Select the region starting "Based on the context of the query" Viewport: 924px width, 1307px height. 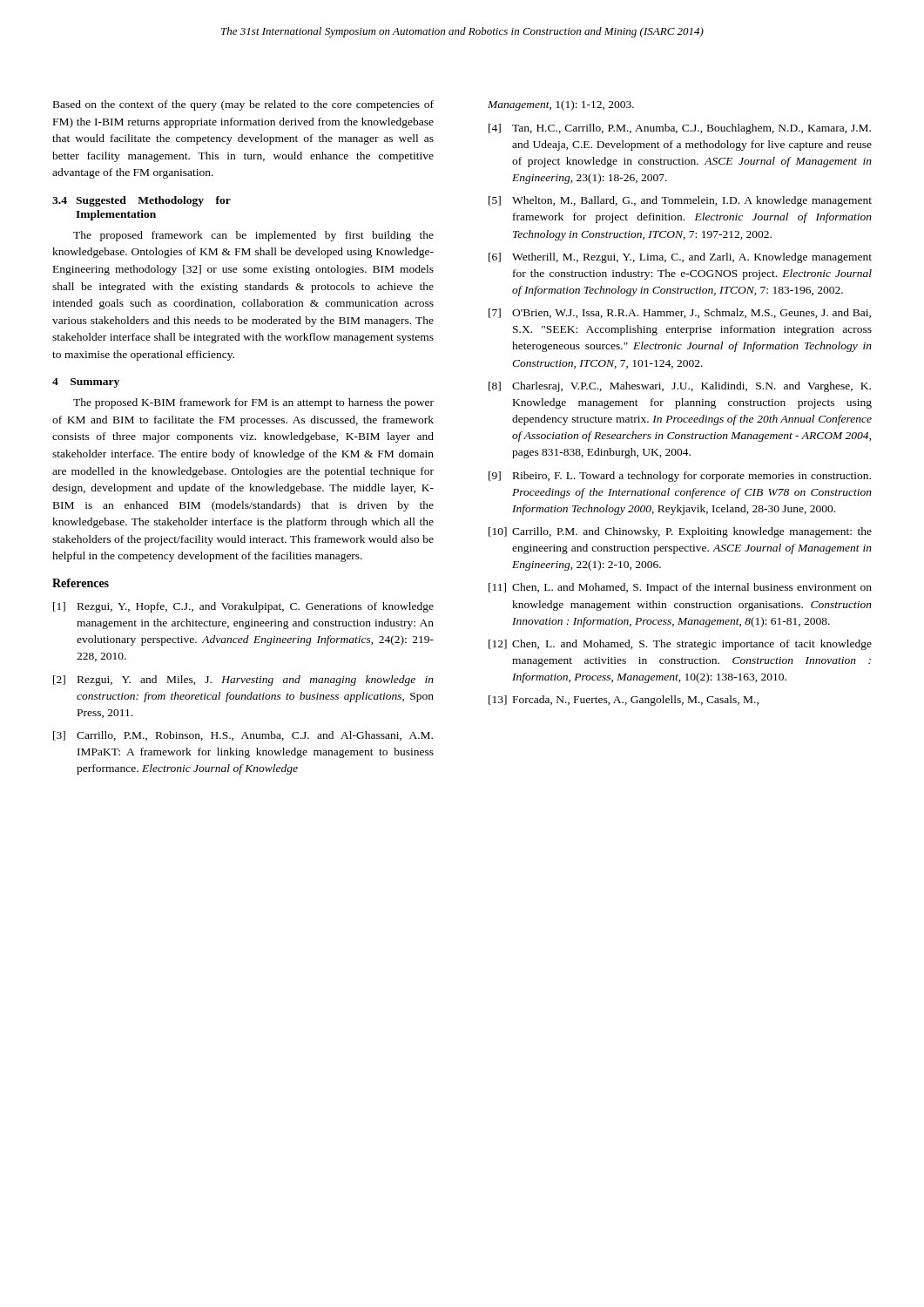[x=243, y=138]
